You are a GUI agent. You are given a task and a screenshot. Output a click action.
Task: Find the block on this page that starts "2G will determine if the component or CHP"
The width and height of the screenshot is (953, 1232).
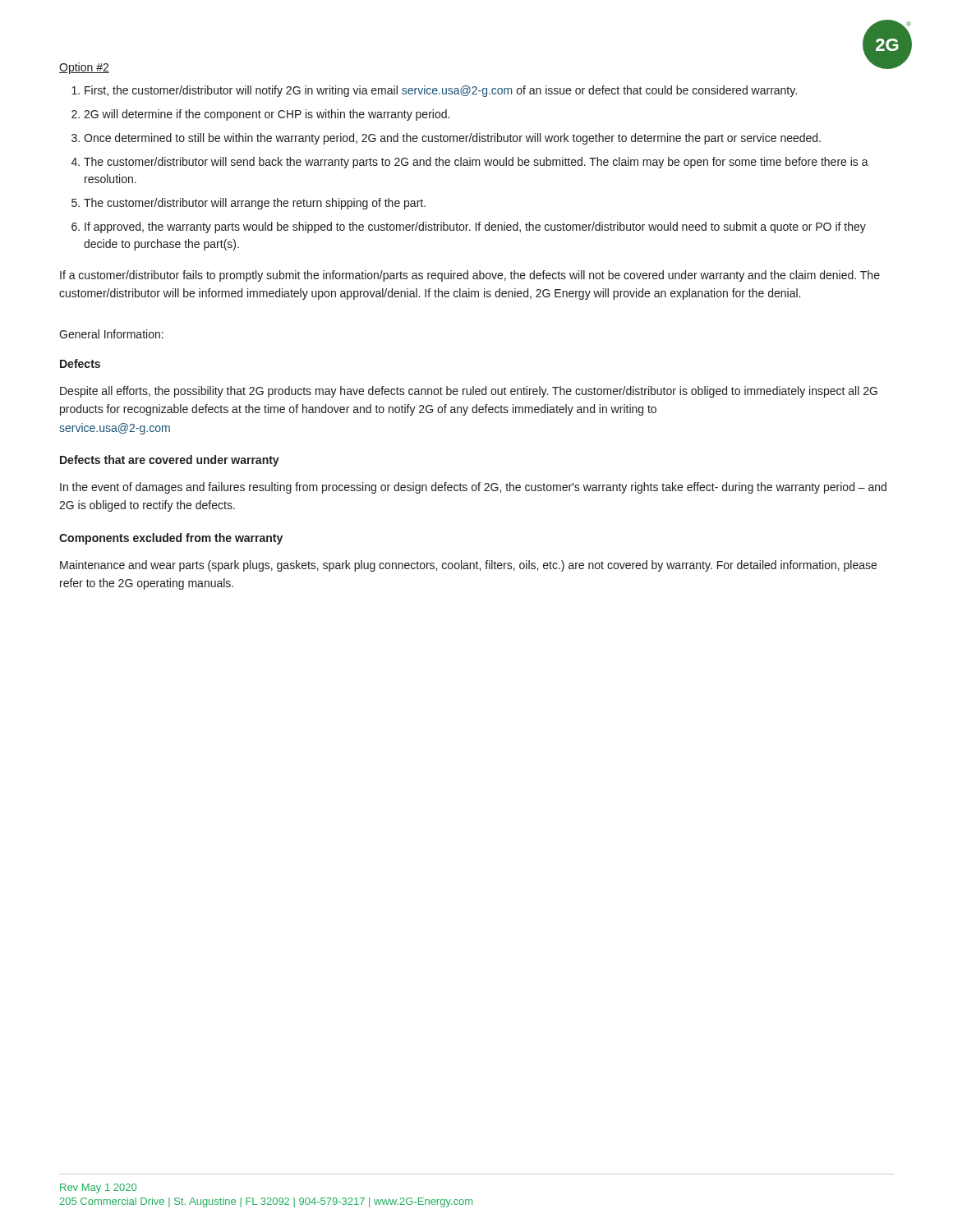[x=267, y=115]
